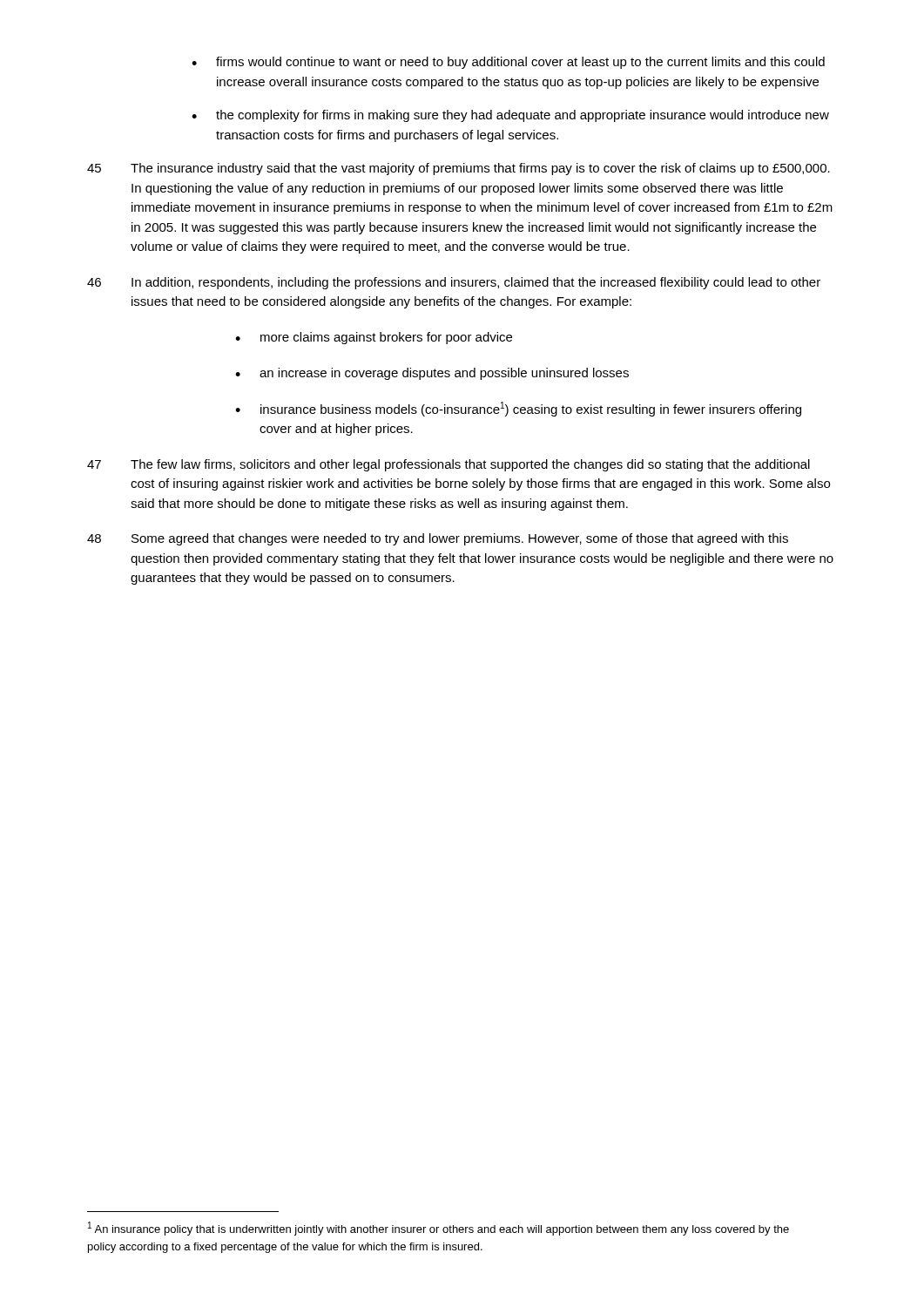924x1307 pixels.
Task: Click on the list item that reads "• firms would continue to want or need"
Action: click(x=514, y=72)
